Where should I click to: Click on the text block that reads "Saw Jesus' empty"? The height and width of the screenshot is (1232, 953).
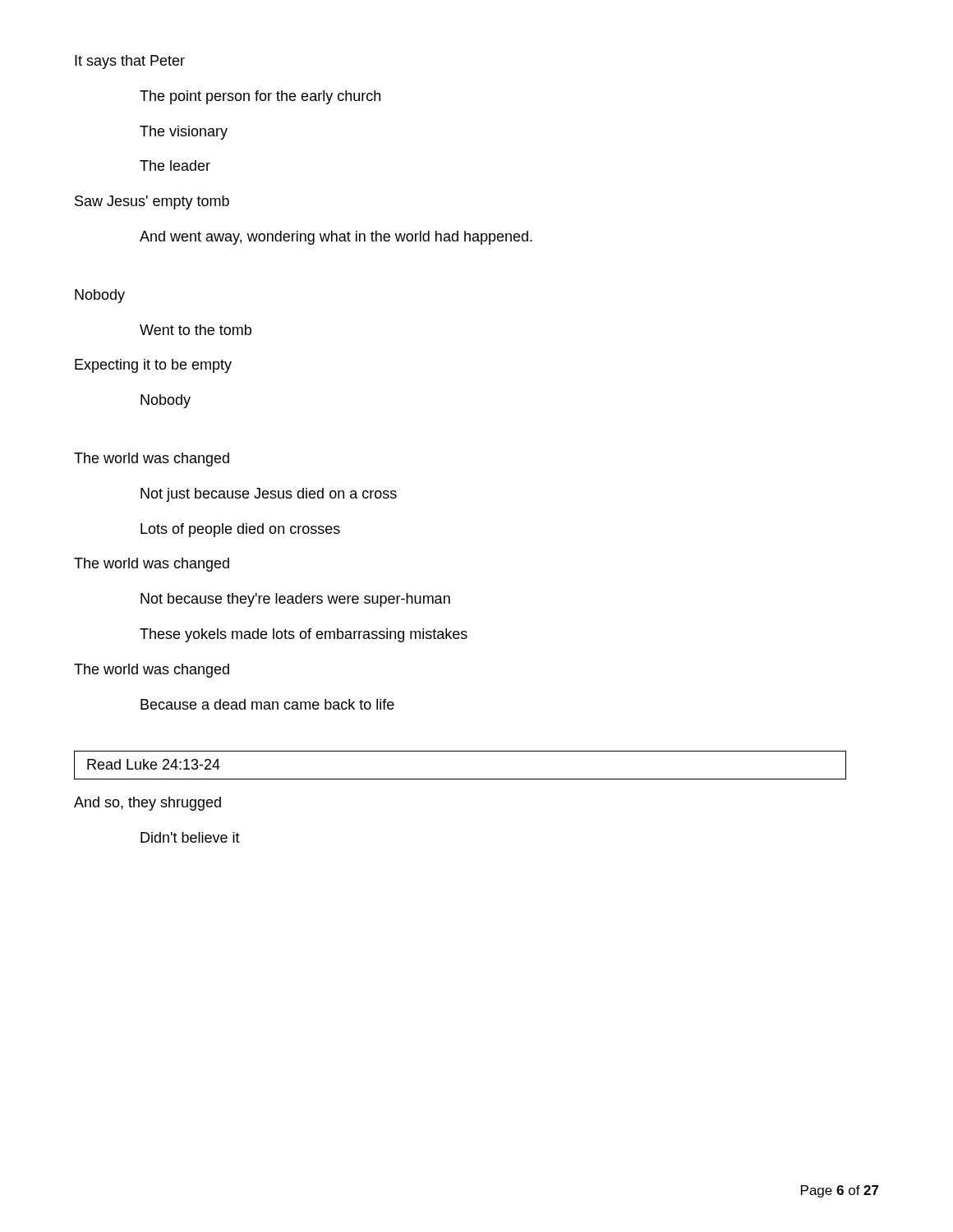tap(152, 202)
